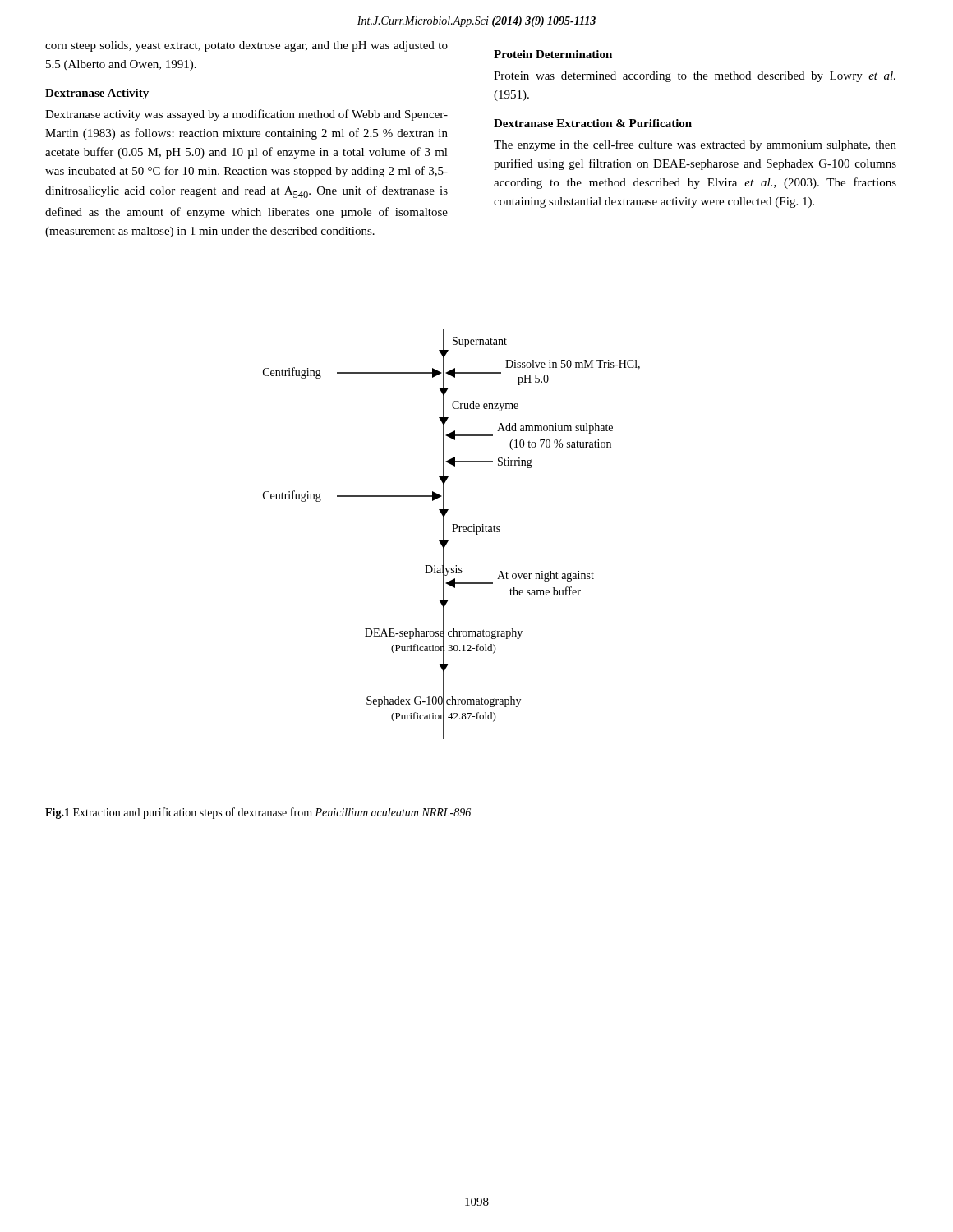Find the block on this page that starts "corn steep solids, yeast extract, potato dextrose agar,"
The width and height of the screenshot is (953, 1232).
[x=246, y=55]
